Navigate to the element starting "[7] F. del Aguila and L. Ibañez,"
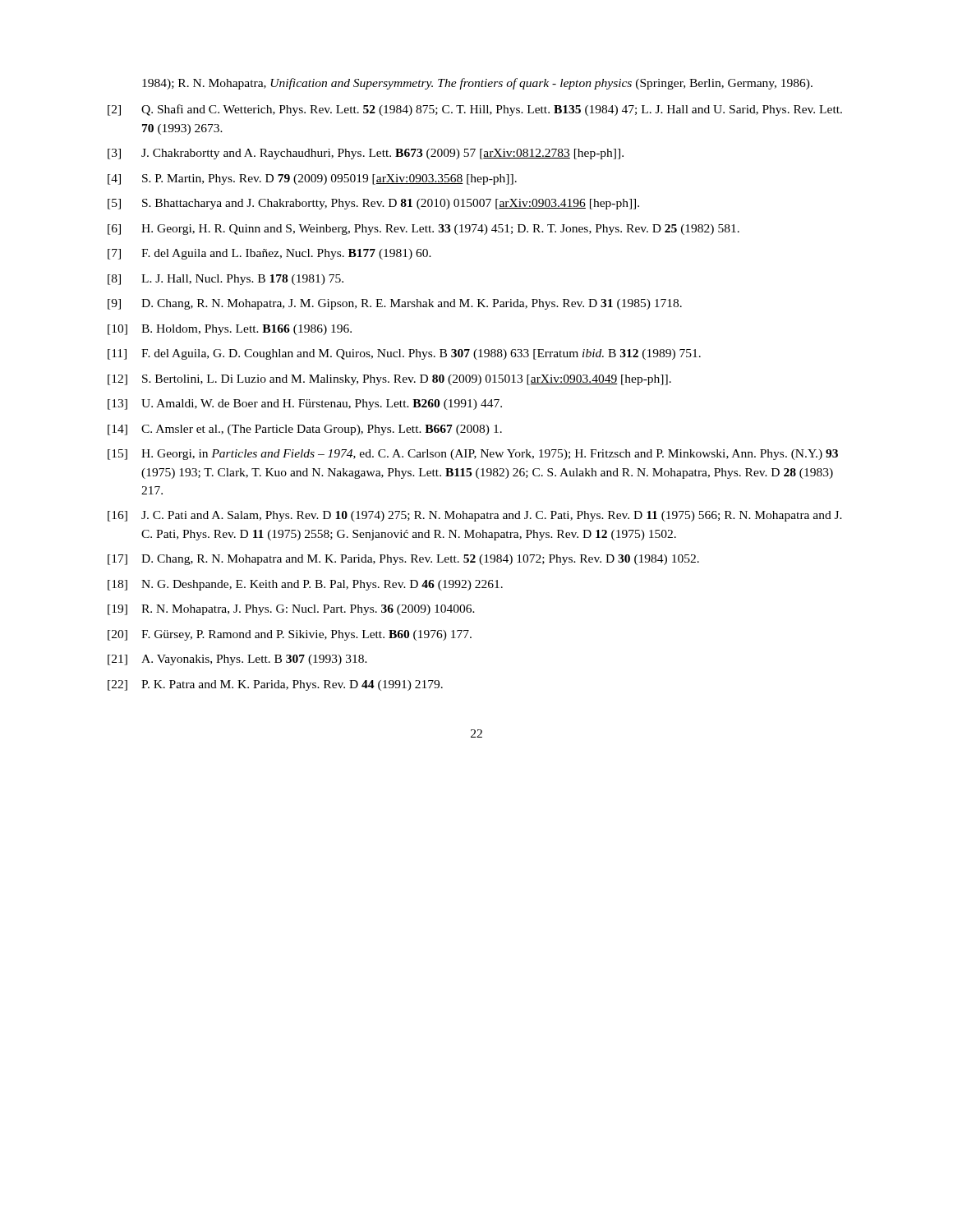The height and width of the screenshot is (1232, 953). coord(269,254)
